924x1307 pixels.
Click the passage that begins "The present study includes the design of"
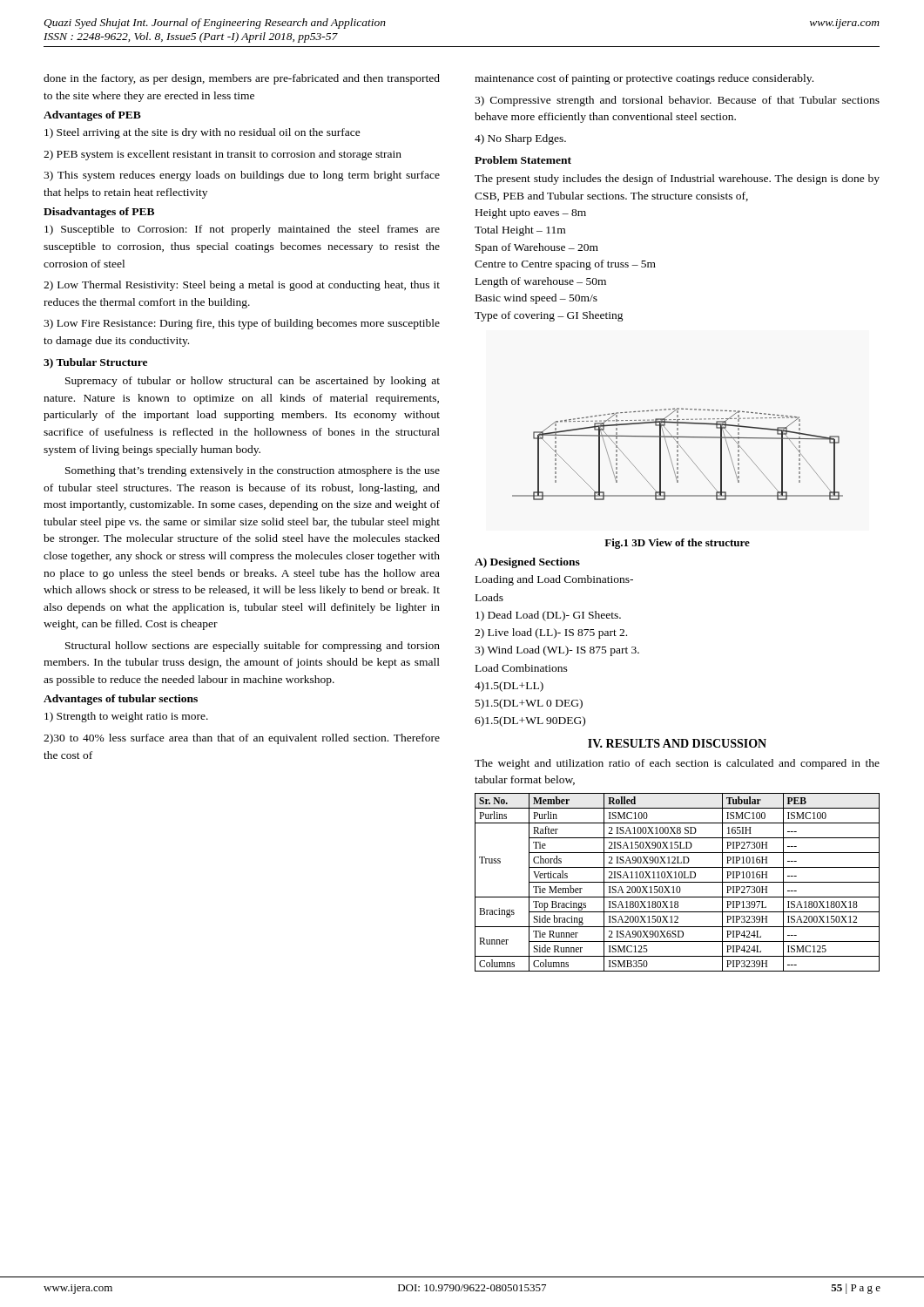tap(677, 179)
